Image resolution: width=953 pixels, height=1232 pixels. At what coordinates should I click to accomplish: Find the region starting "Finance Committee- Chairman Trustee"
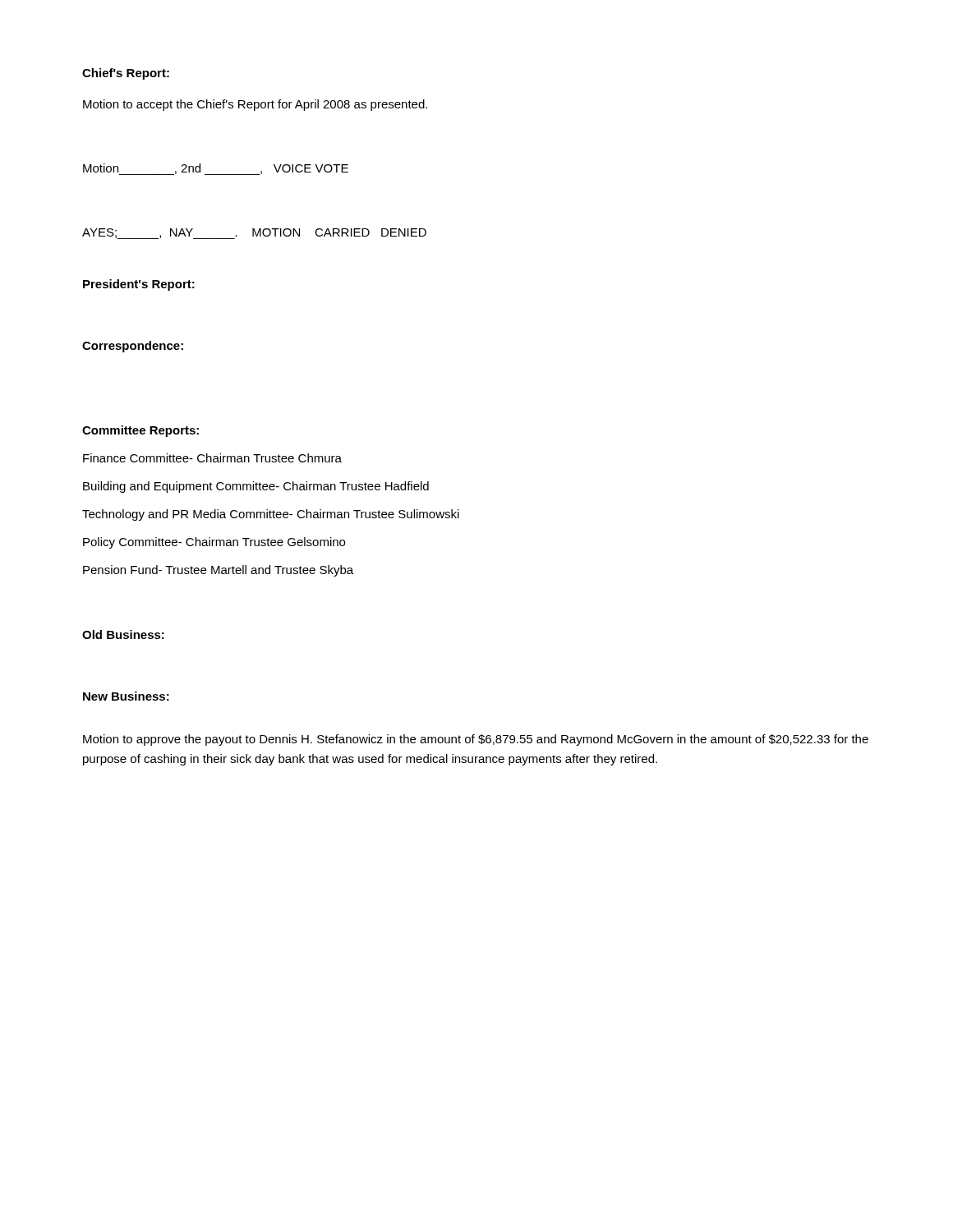click(212, 458)
